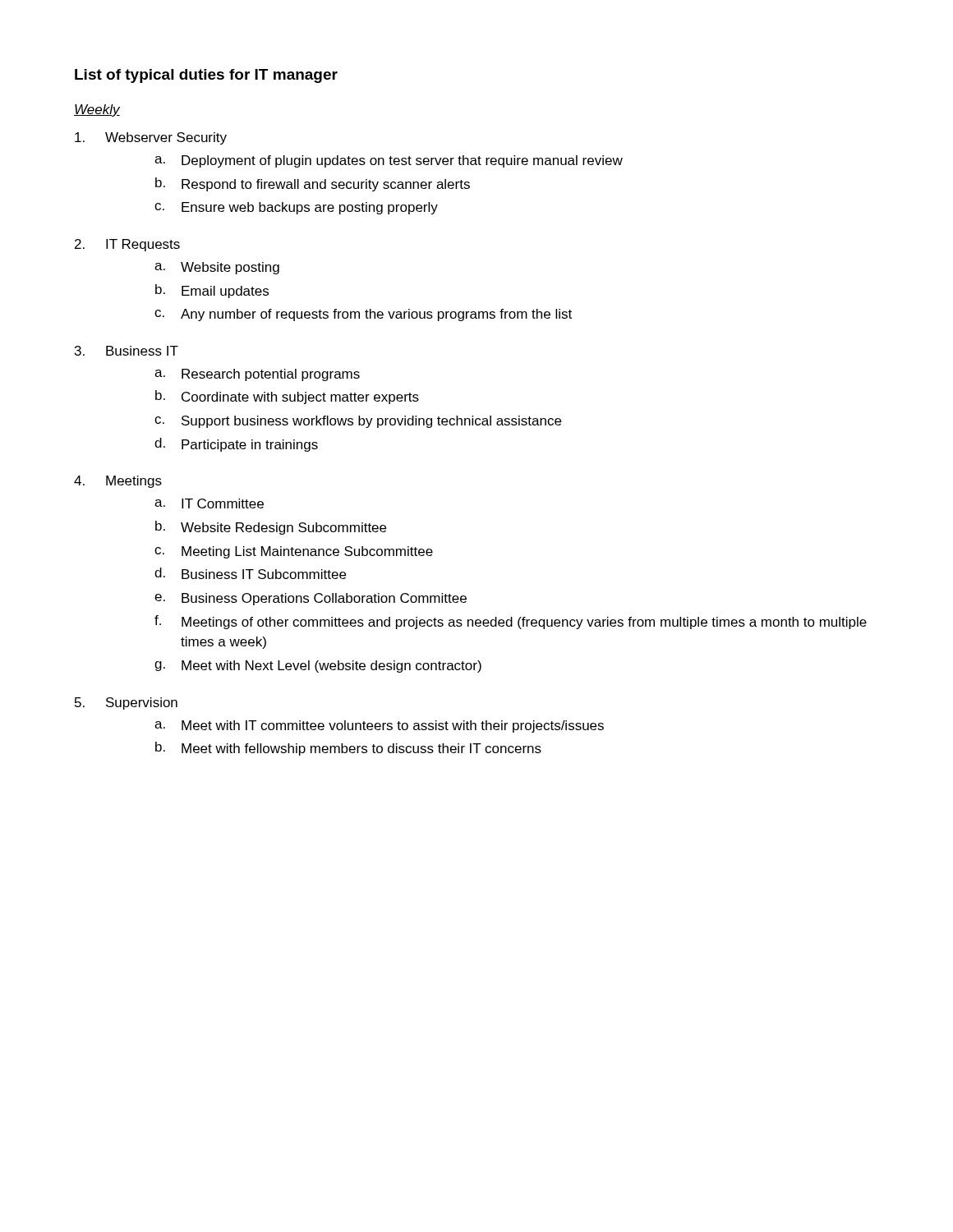This screenshot has height=1232, width=953.
Task: Click the title that begins "List of typical"
Action: click(206, 74)
